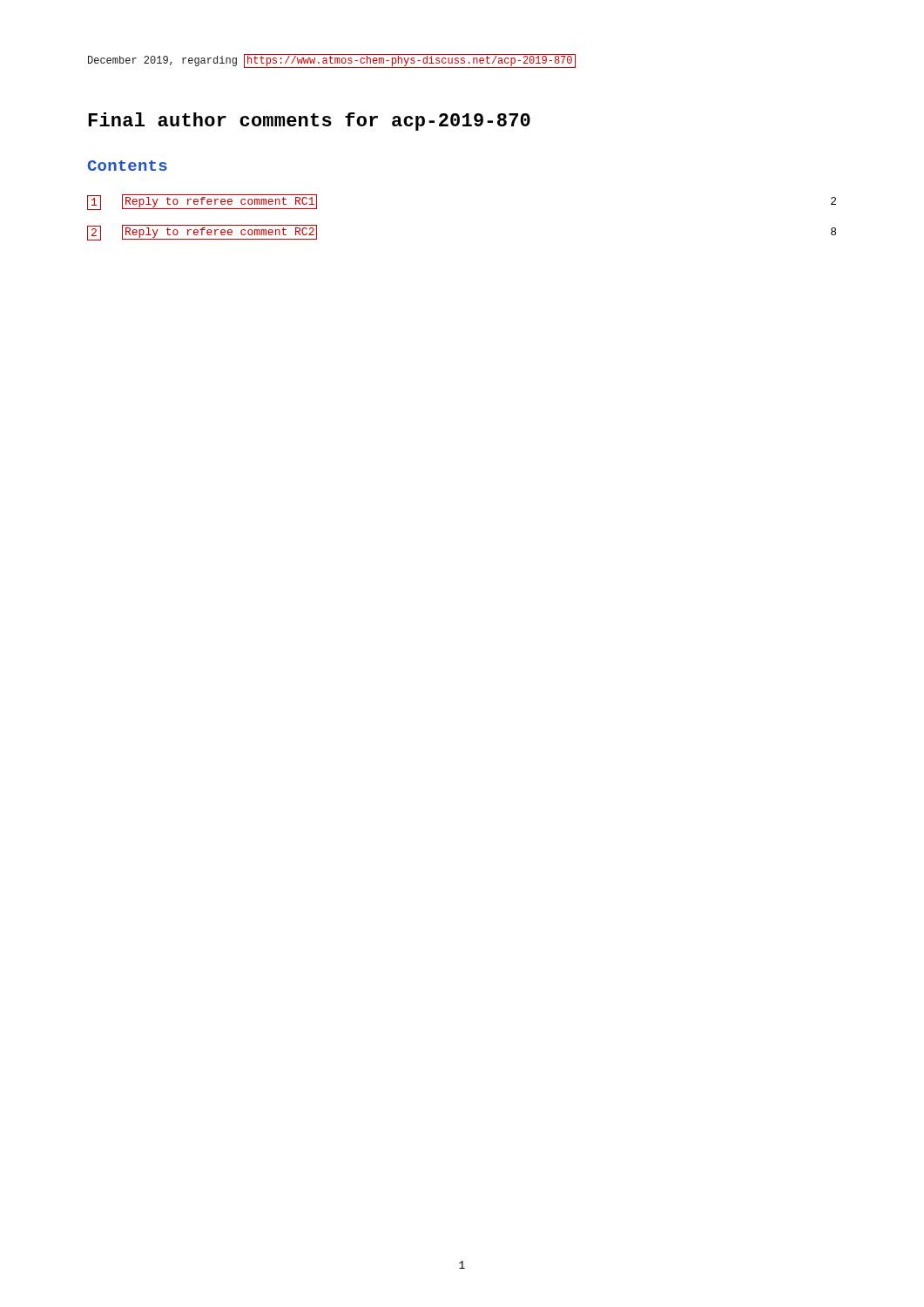Locate the region starting "1 Reply to referee comment RC1 2"

(x=221, y=202)
